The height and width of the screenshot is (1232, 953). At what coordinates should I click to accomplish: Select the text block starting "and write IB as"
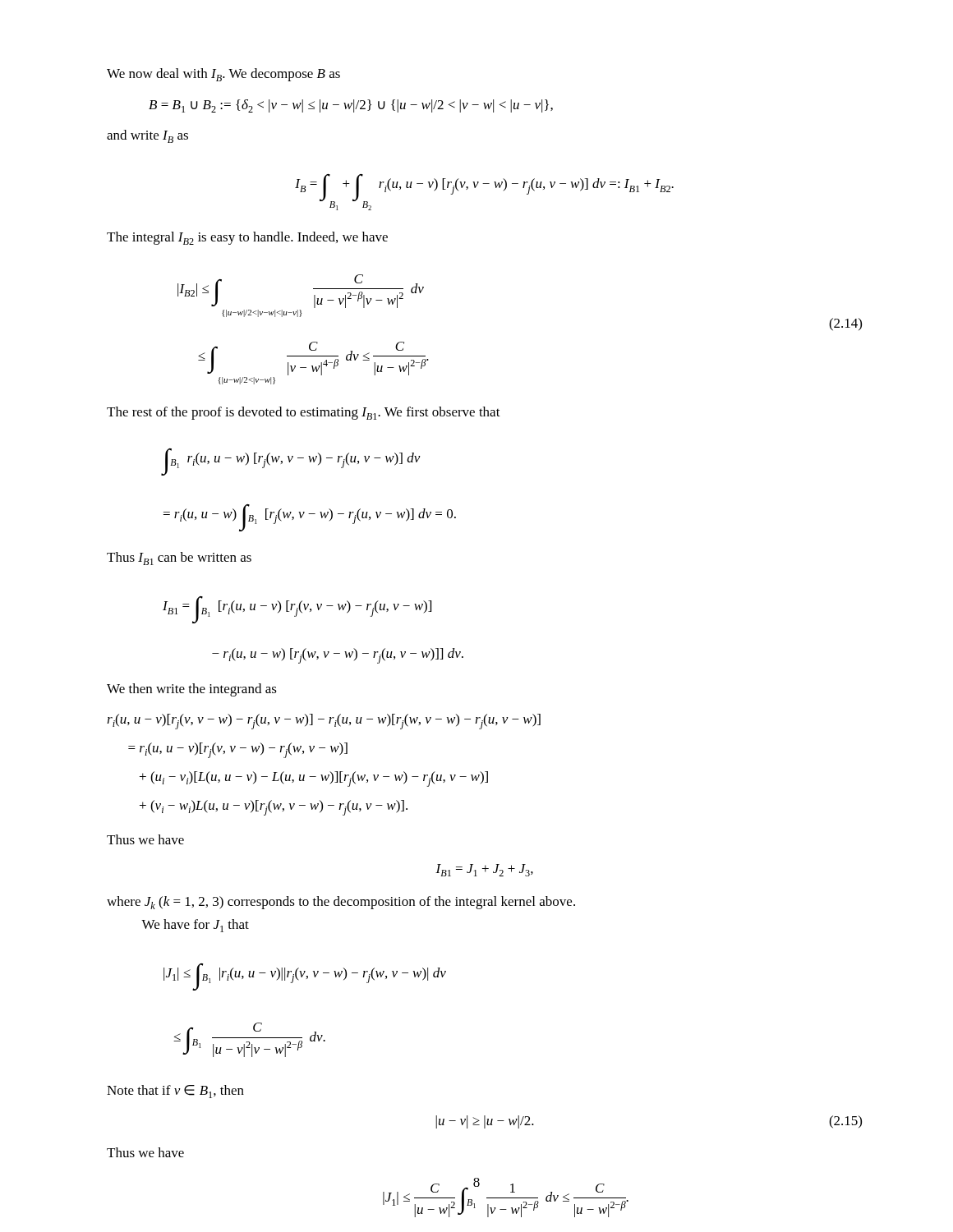pyautogui.click(x=148, y=136)
